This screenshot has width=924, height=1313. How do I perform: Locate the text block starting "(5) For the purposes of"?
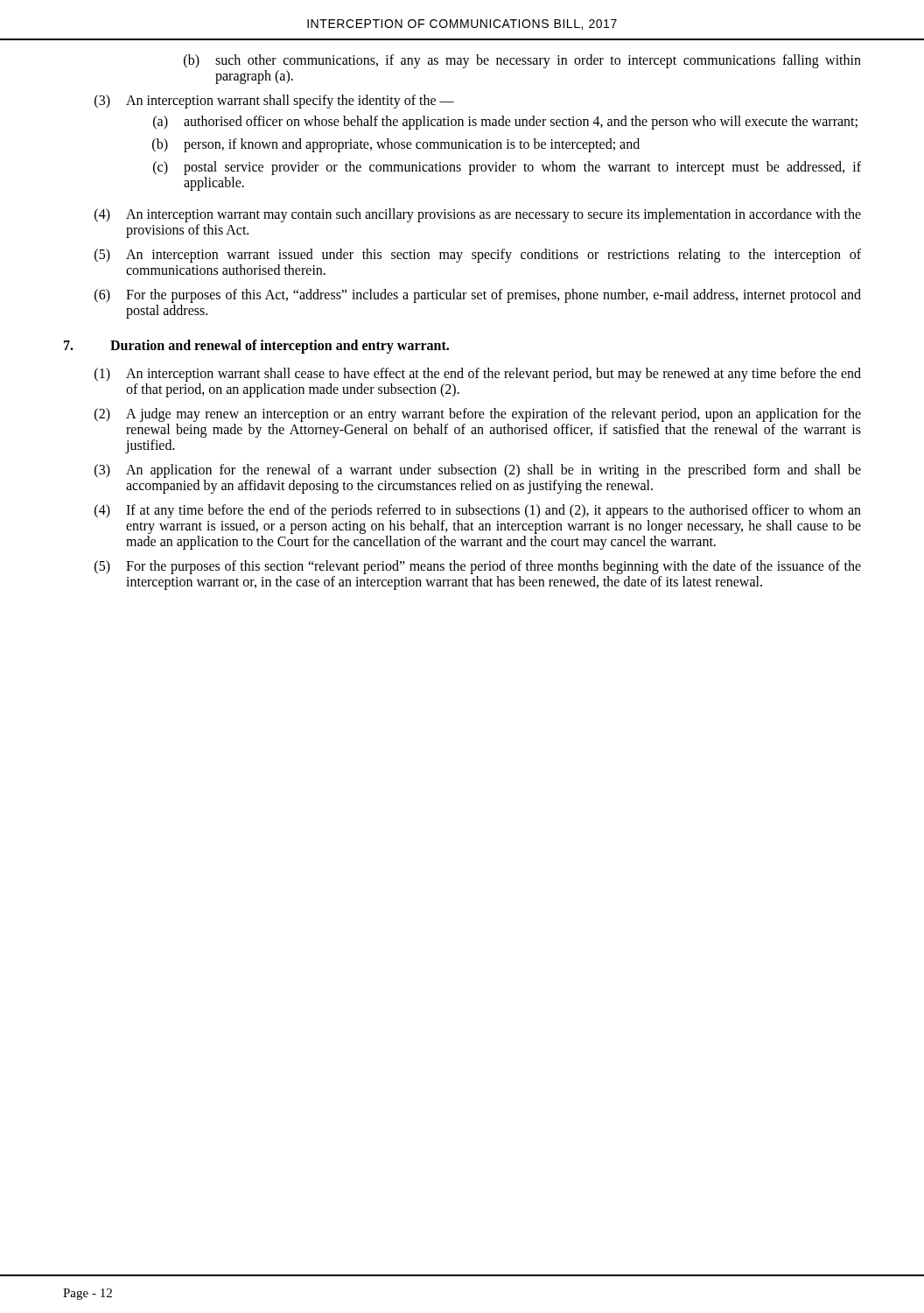click(462, 574)
